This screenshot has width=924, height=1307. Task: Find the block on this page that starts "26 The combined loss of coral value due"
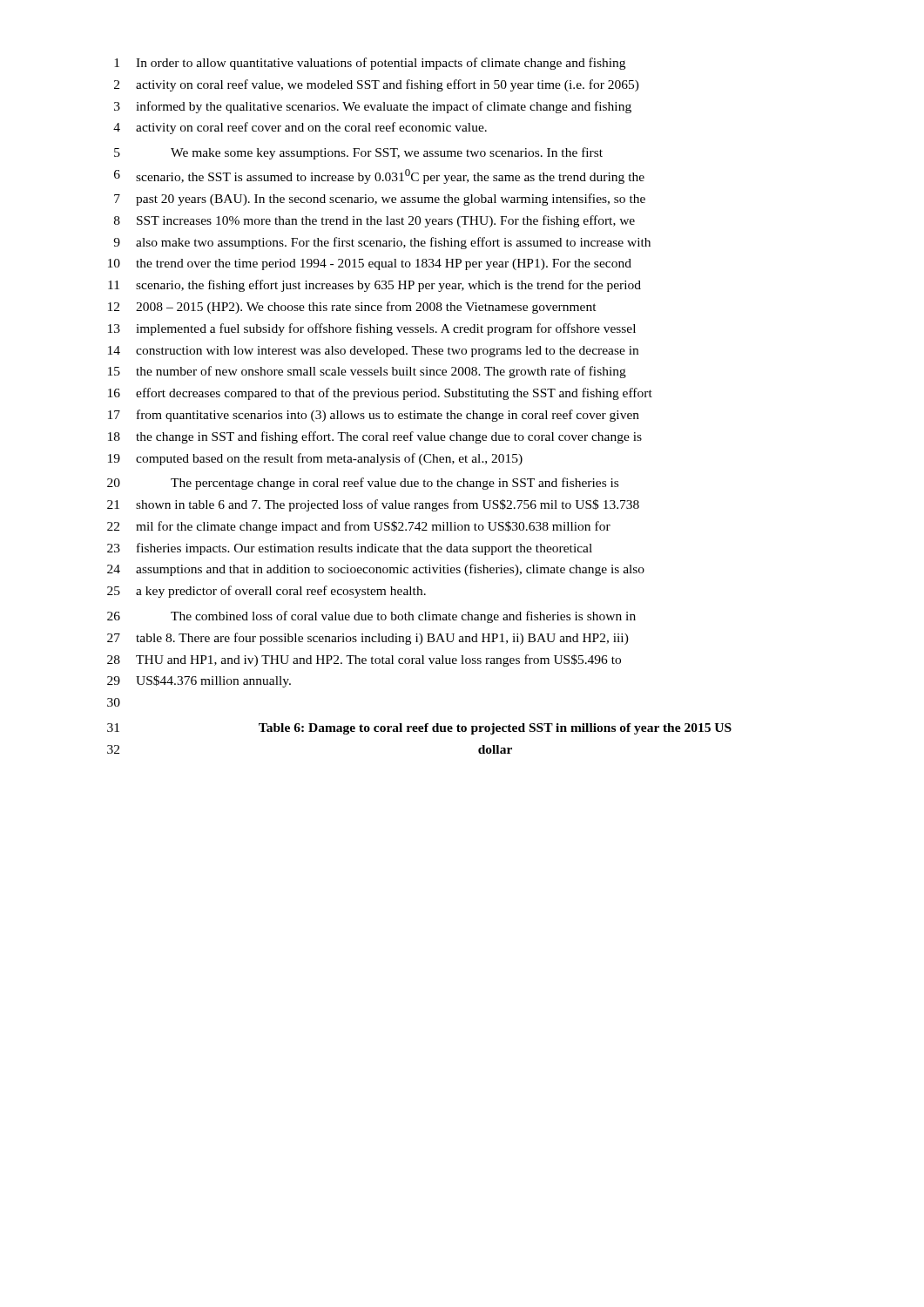471,649
